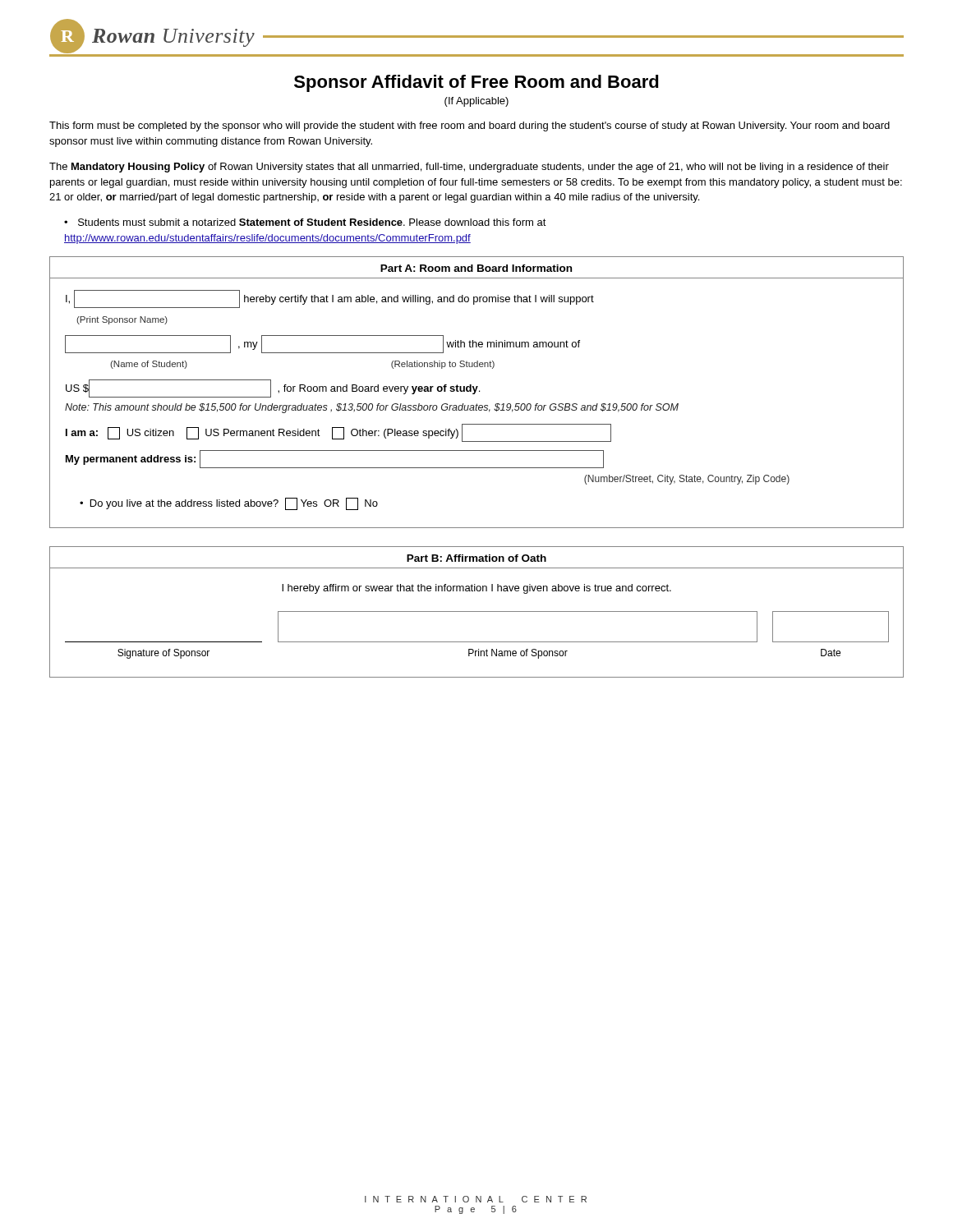Screen dimensions: 1232x953
Task: Click on the block starting "Sponsor Affidavit of Free Room and Board"
Action: pyautogui.click(x=476, y=82)
